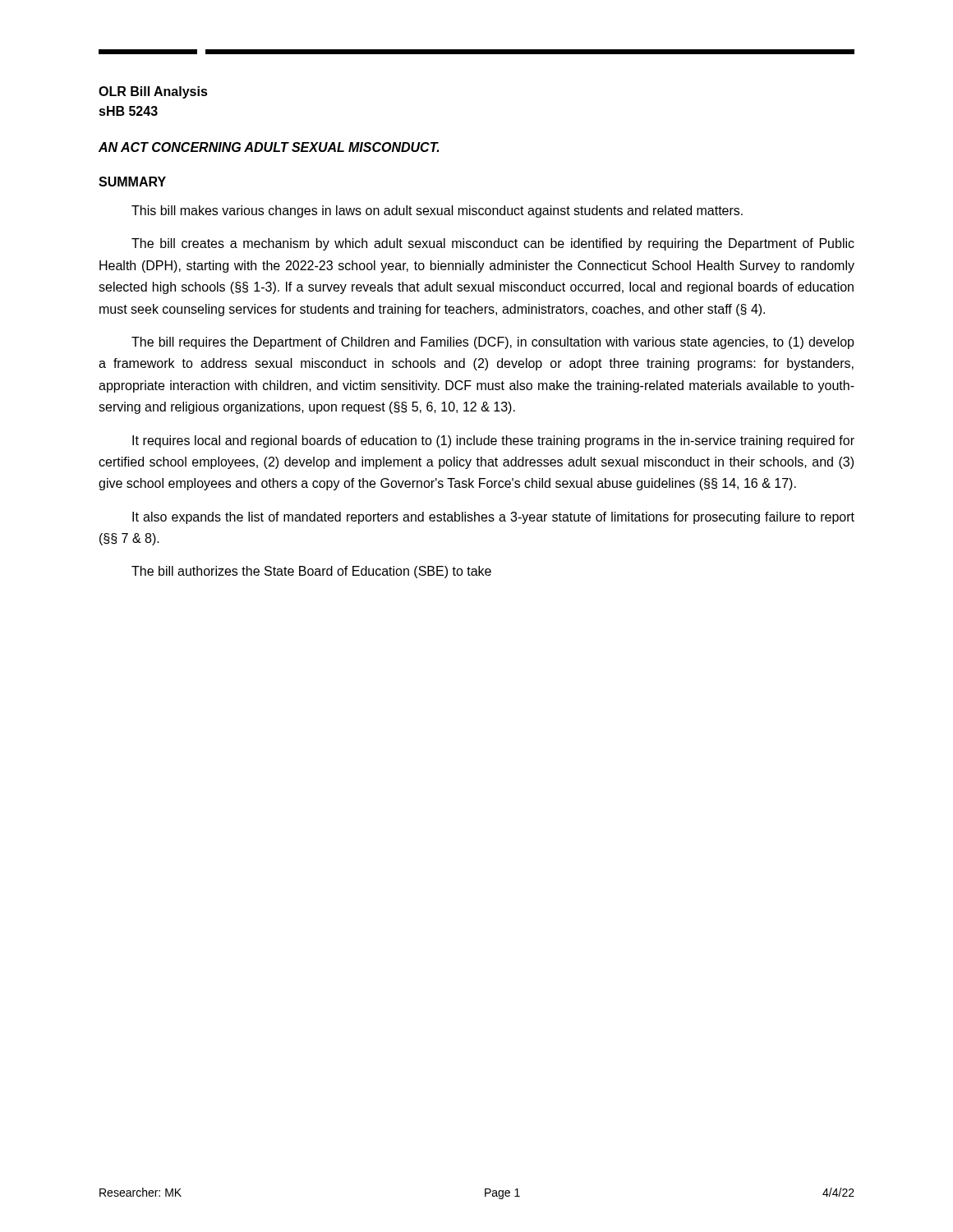Select the text block with the text "It requires local"
The image size is (953, 1232).
coord(476,462)
